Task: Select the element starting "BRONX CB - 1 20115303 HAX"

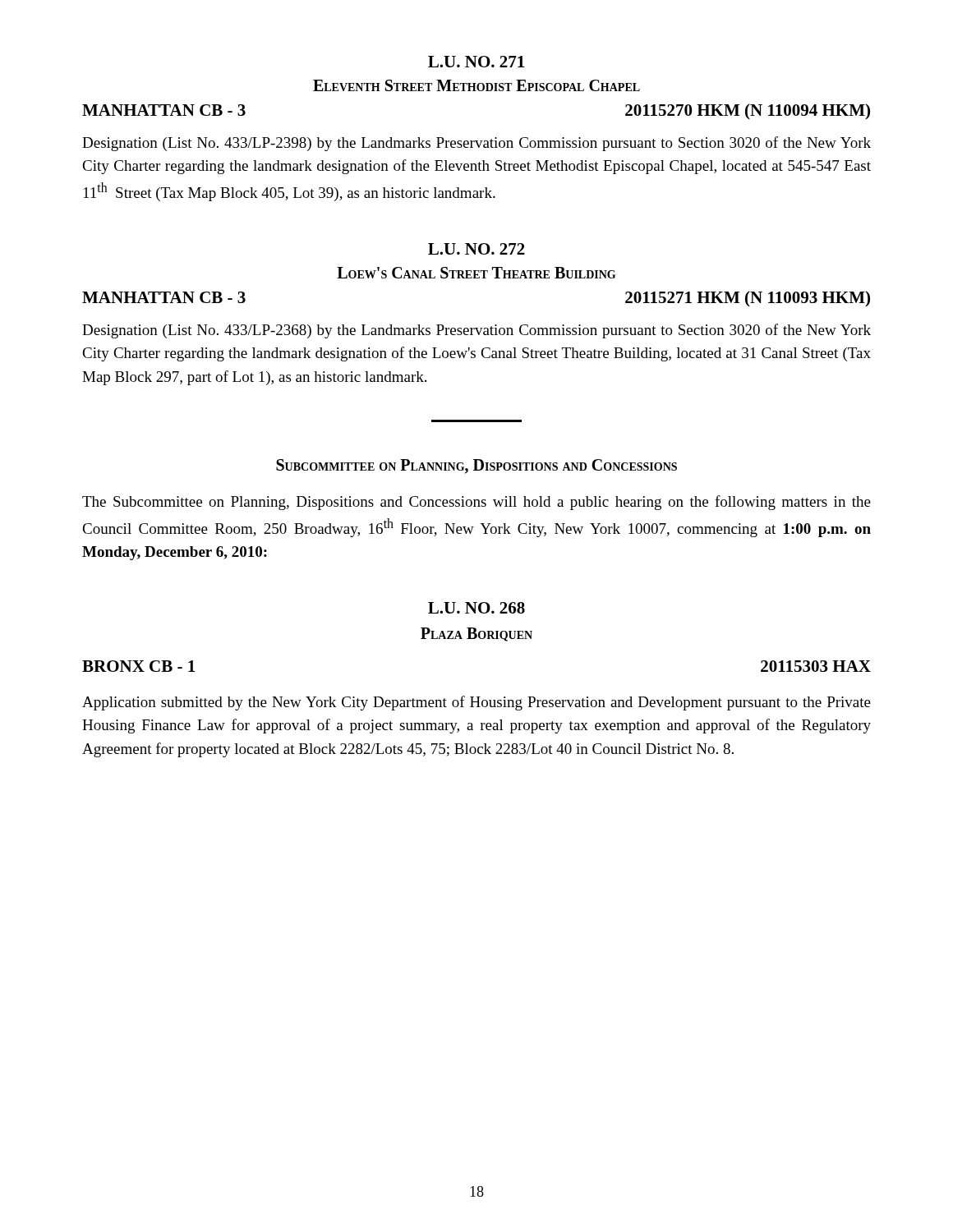Action: point(130,666)
